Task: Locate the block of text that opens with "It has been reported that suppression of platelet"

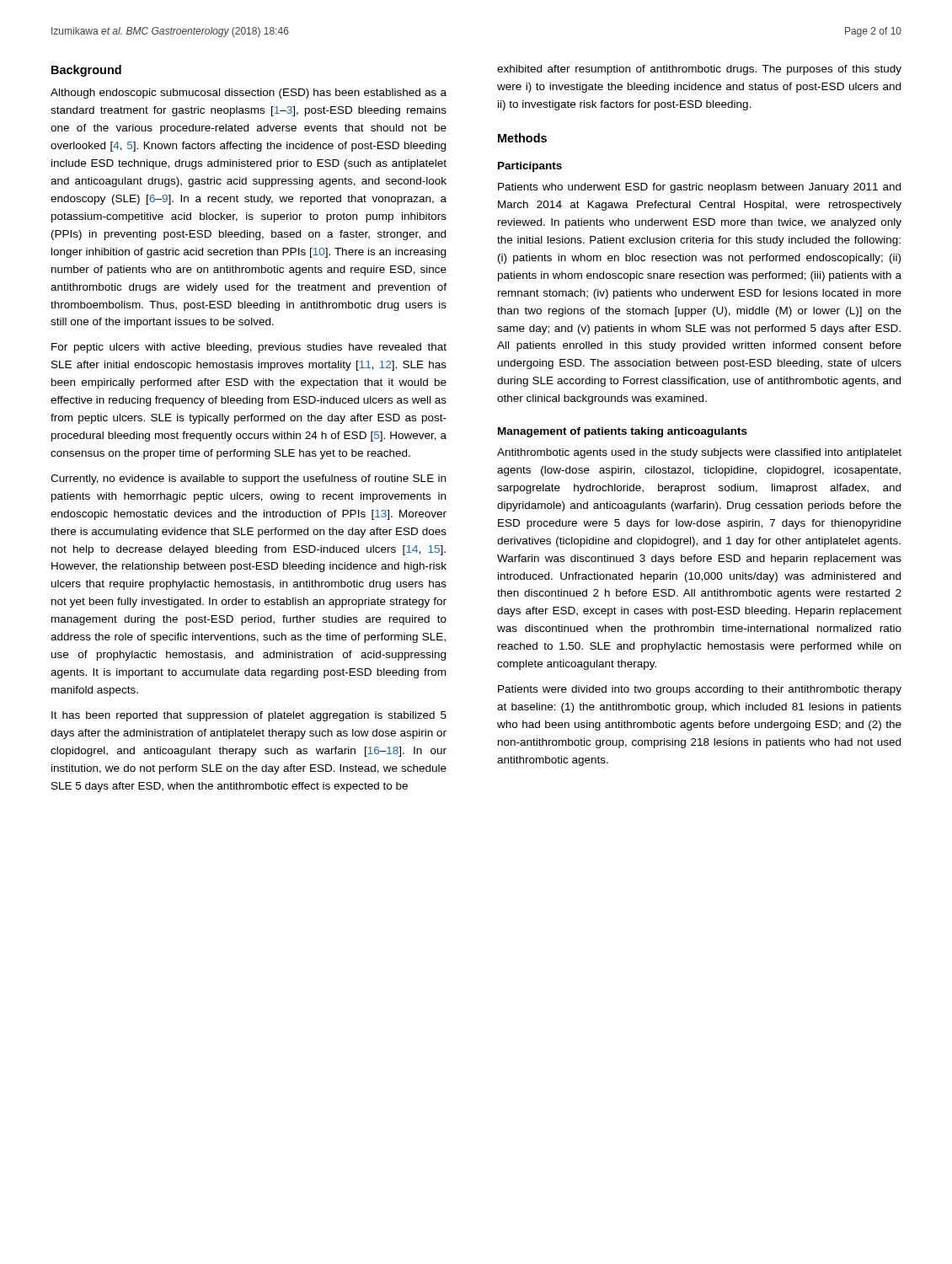Action: (x=249, y=751)
